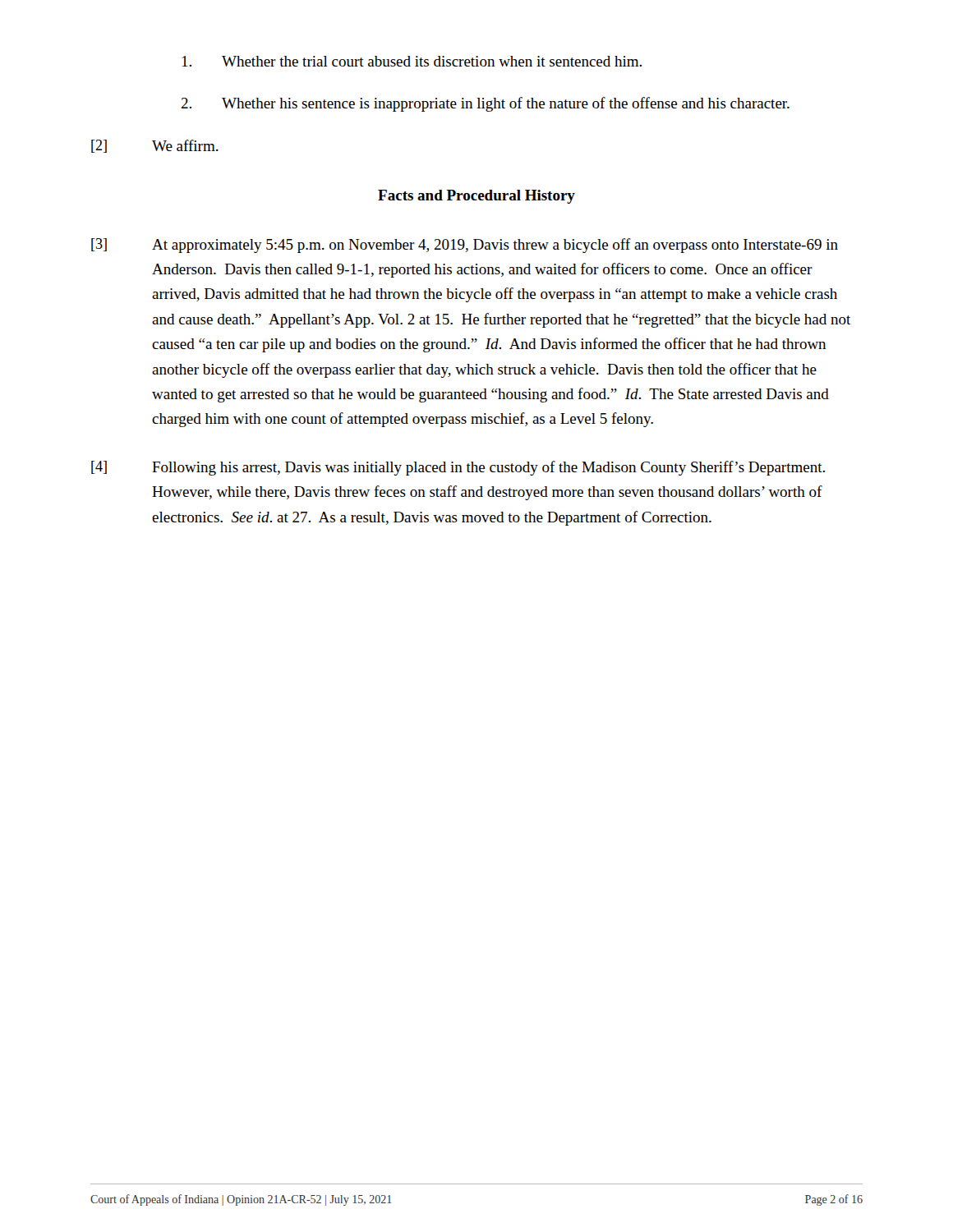The image size is (953, 1232).
Task: Find the block starting "2. Whether his"
Action: (522, 104)
